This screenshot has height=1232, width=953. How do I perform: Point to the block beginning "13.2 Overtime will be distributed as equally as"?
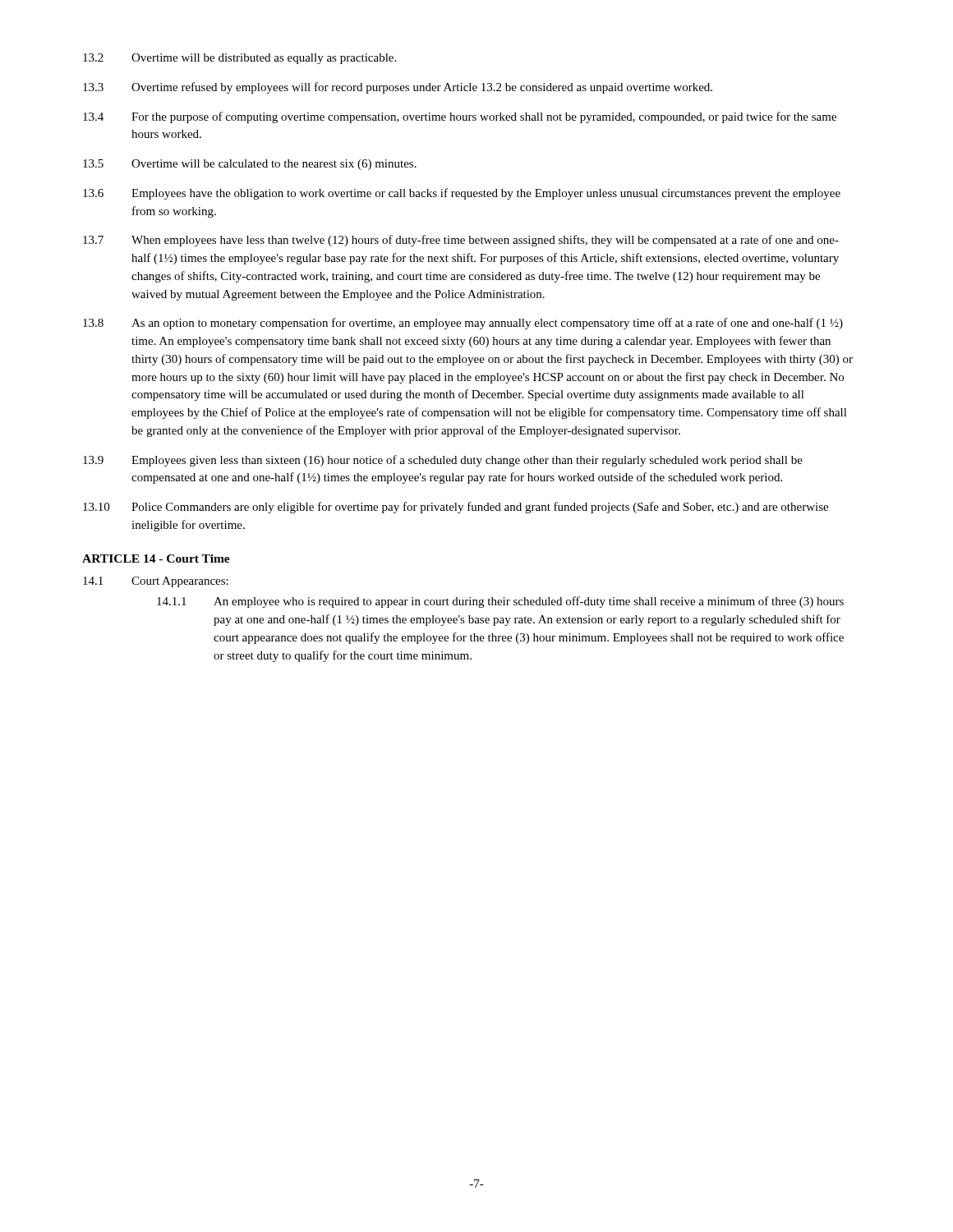(x=239, y=59)
